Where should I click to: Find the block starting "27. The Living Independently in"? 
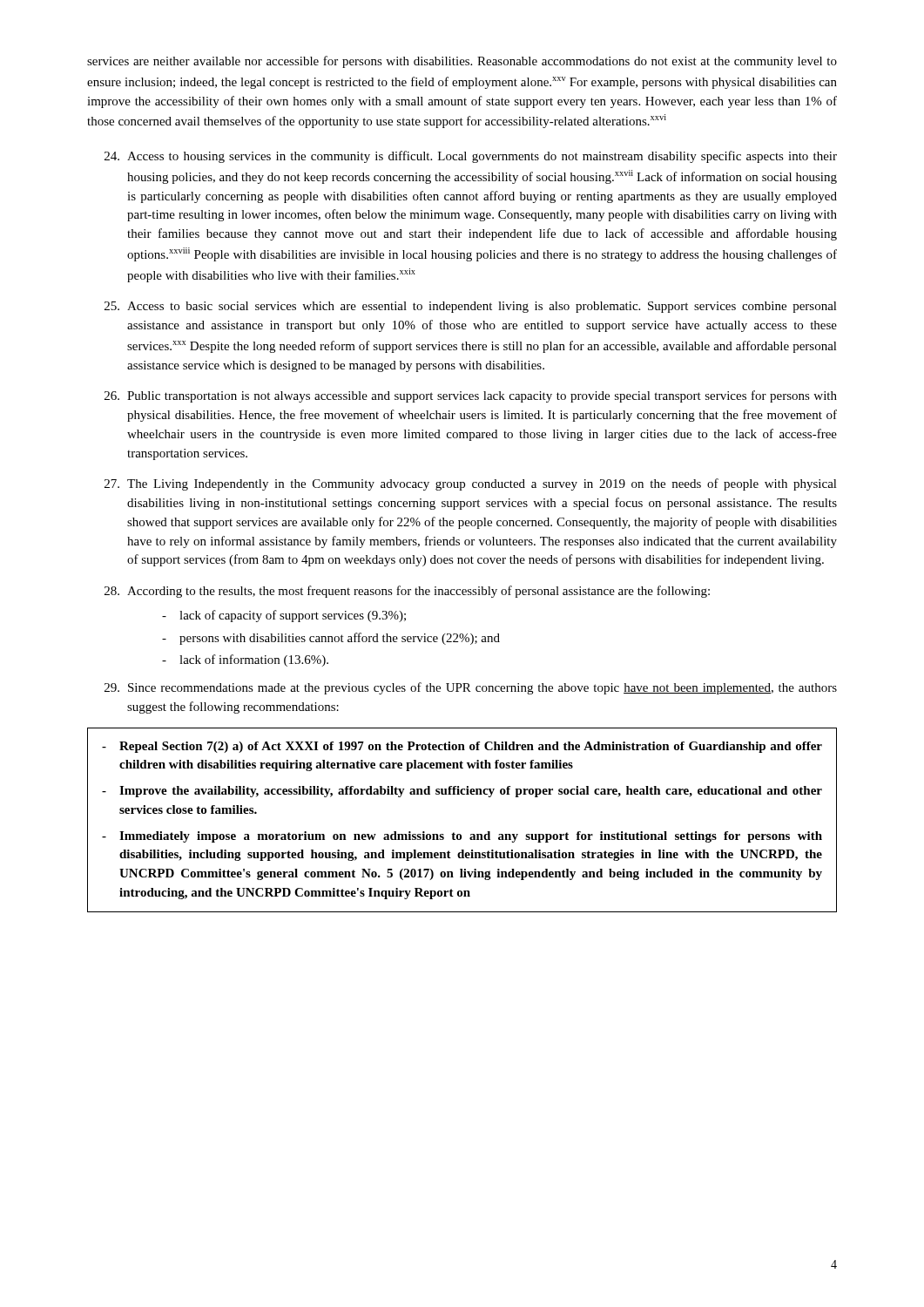(462, 522)
